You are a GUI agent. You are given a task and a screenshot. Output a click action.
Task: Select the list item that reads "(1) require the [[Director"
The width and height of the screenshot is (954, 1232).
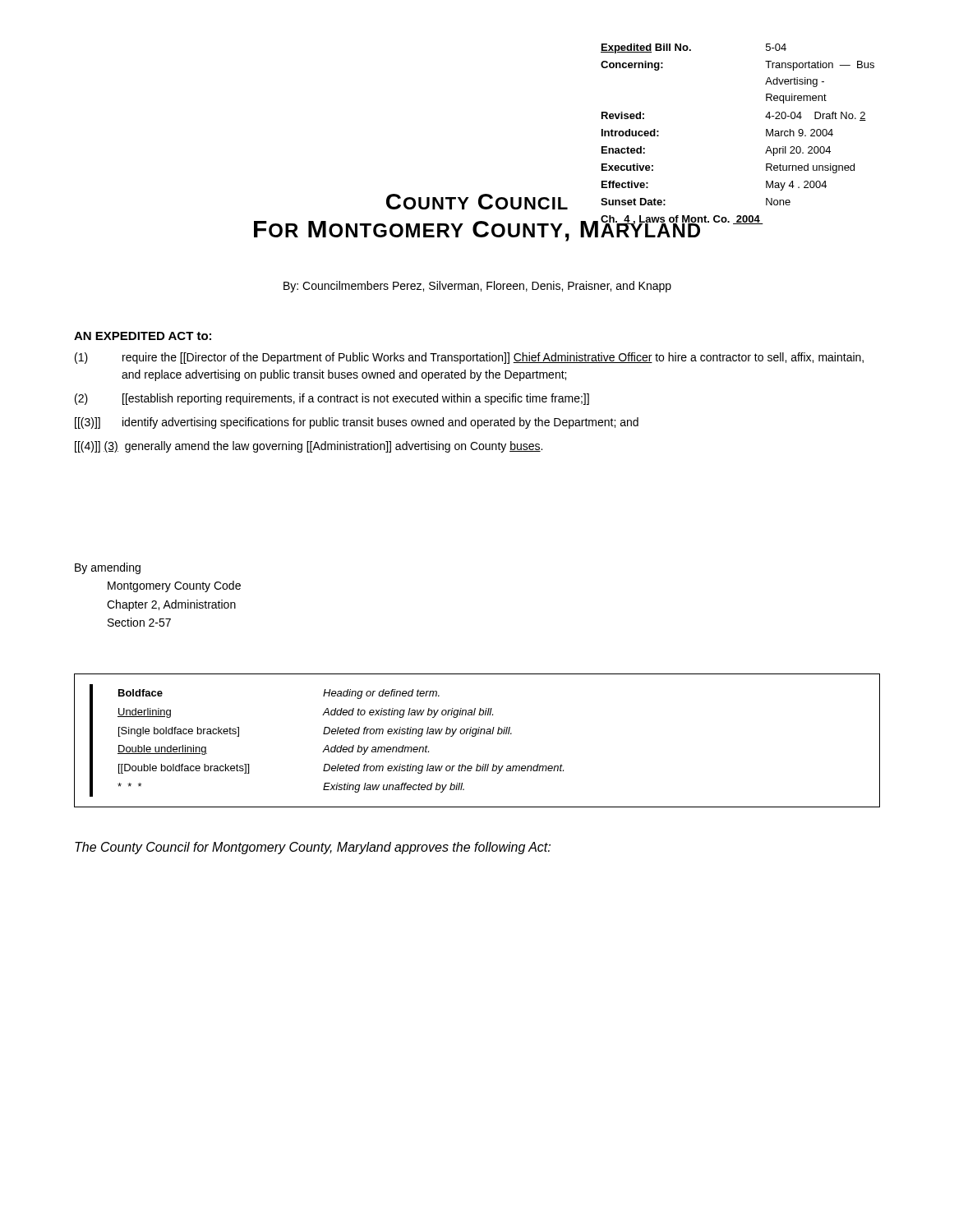477,366
